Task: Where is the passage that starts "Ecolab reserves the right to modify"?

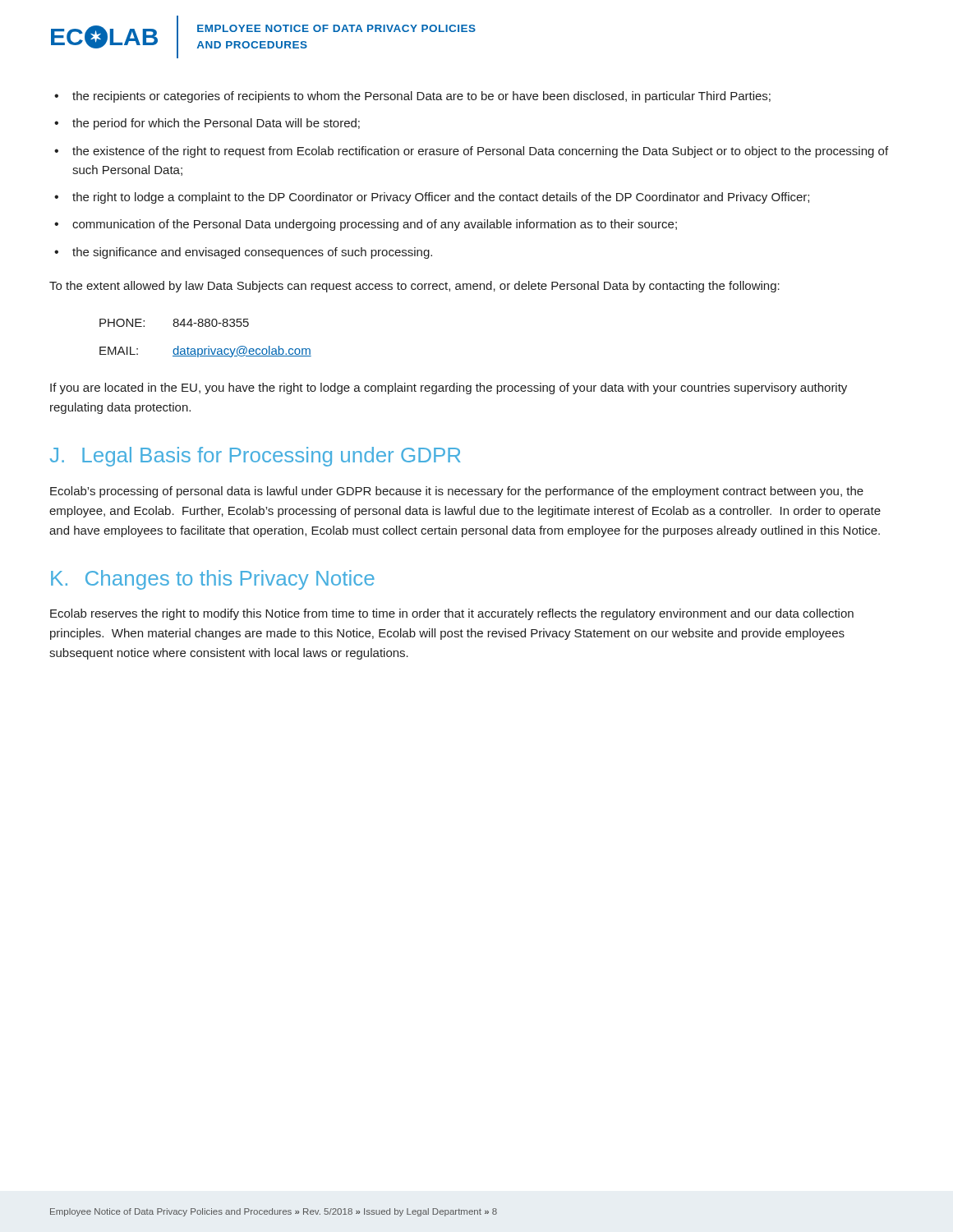Action: click(452, 633)
